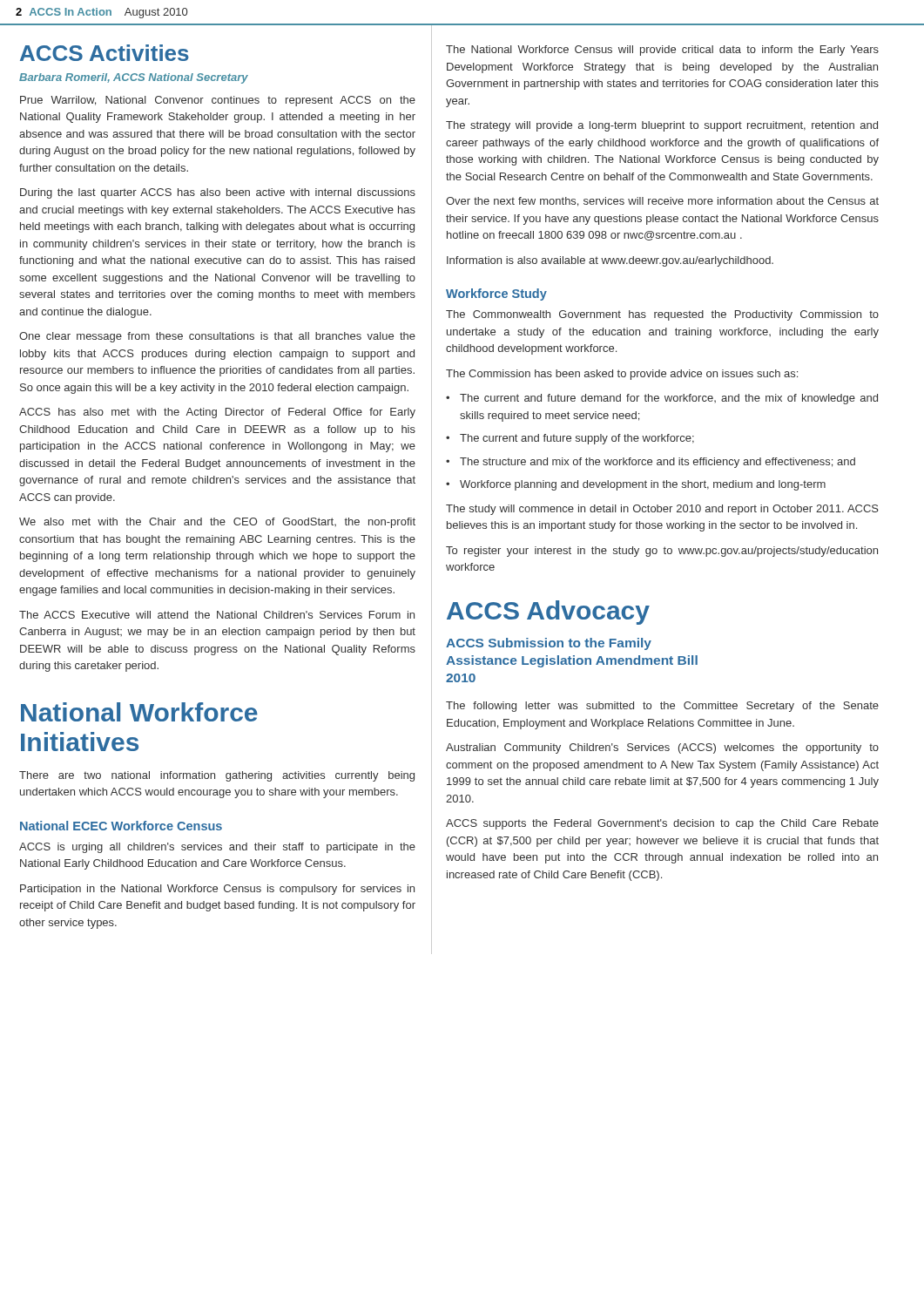Locate the section header that reads "ACCS Submission to the"

572,661
